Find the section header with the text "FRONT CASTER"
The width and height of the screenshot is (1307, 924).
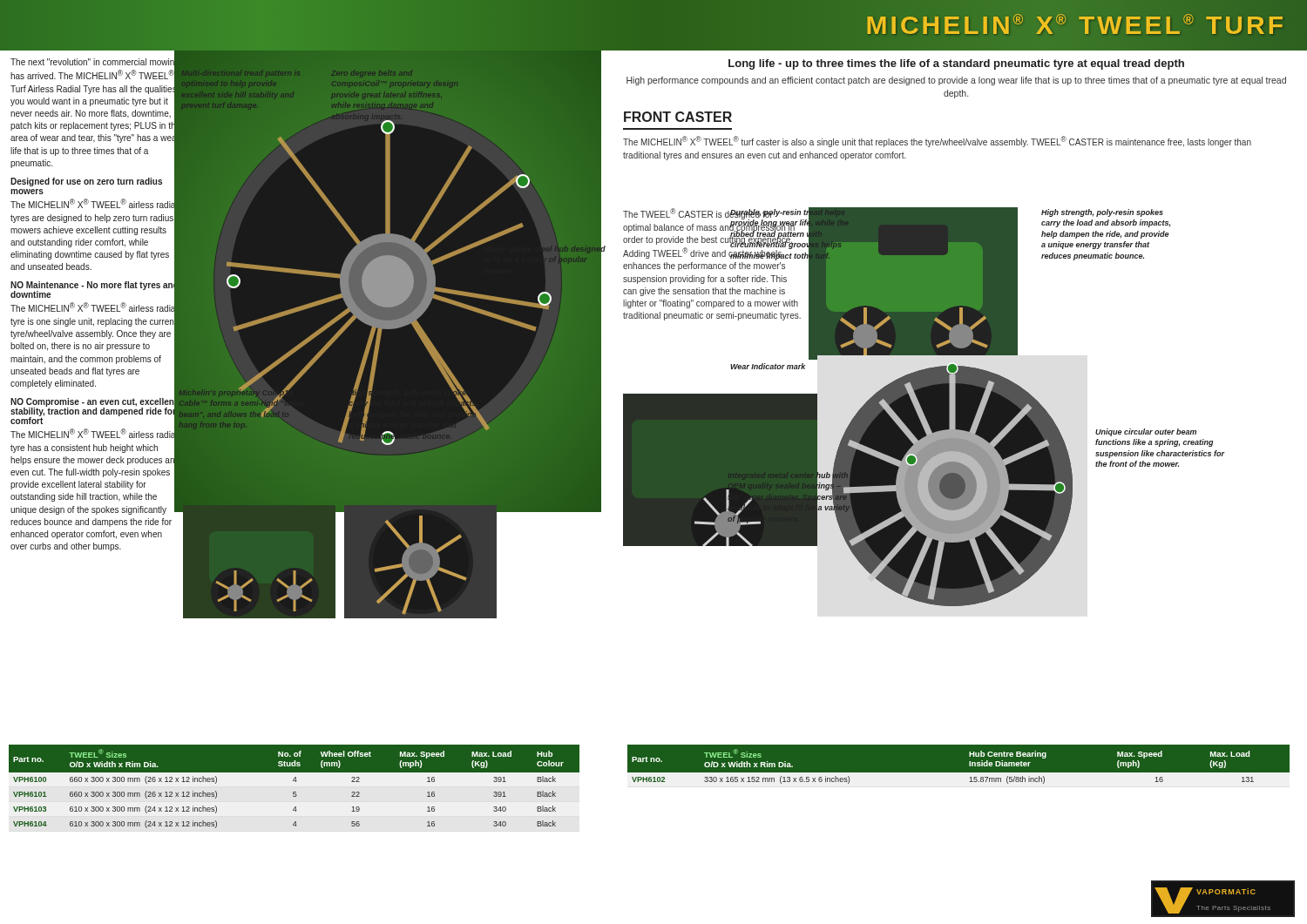tap(678, 117)
